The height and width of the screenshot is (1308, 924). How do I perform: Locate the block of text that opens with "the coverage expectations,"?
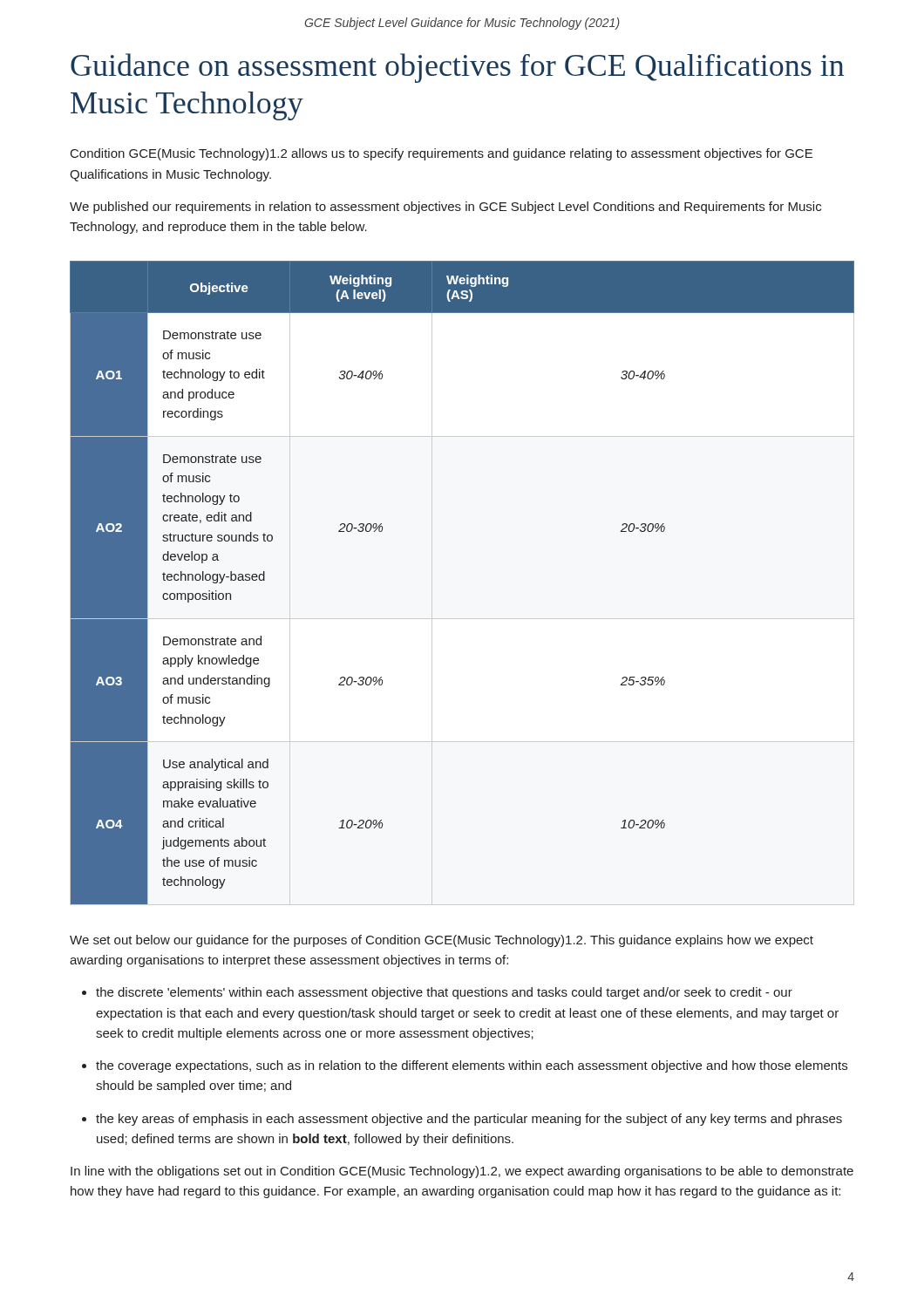(472, 1075)
